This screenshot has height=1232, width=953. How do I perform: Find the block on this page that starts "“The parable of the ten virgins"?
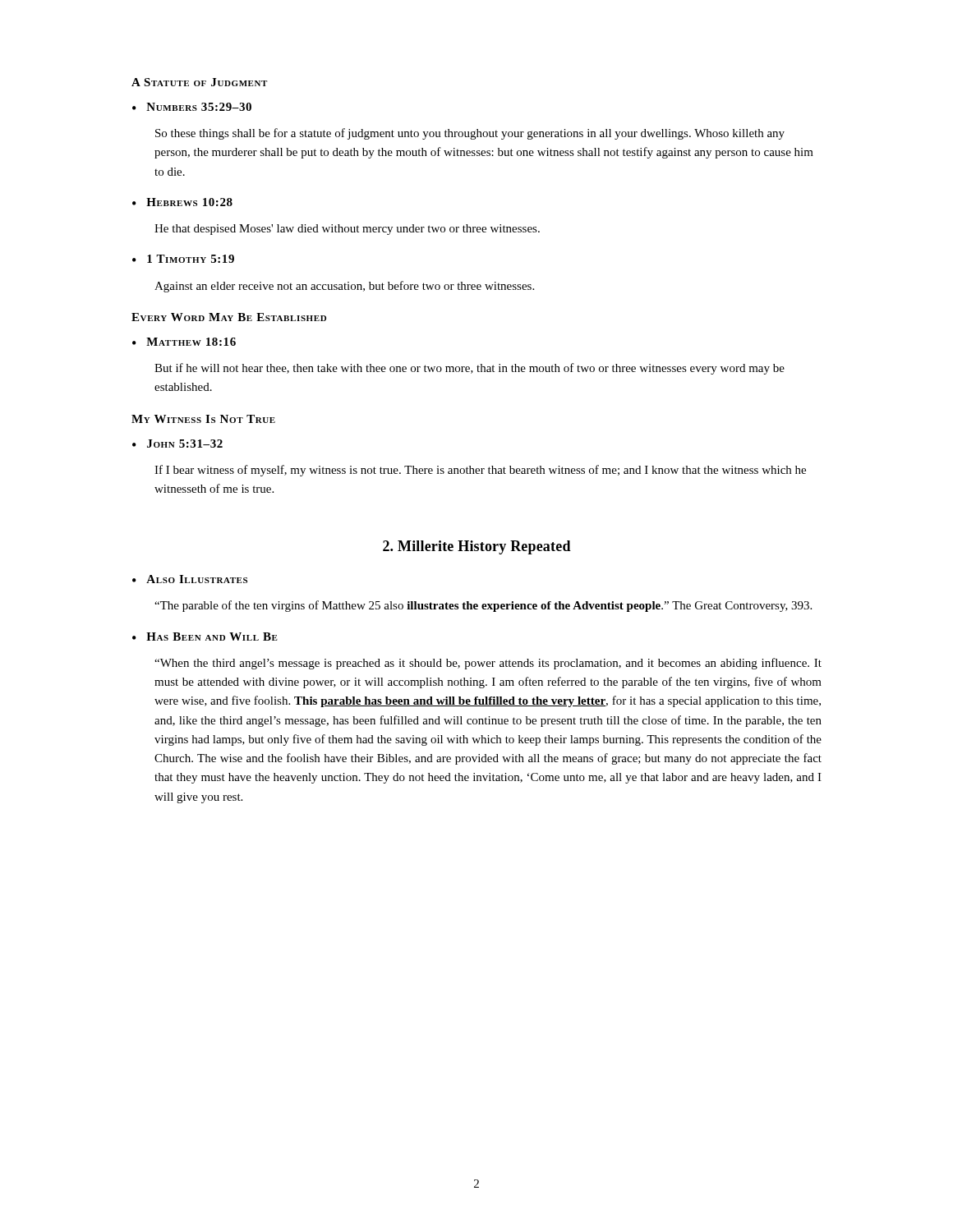pyautogui.click(x=484, y=606)
